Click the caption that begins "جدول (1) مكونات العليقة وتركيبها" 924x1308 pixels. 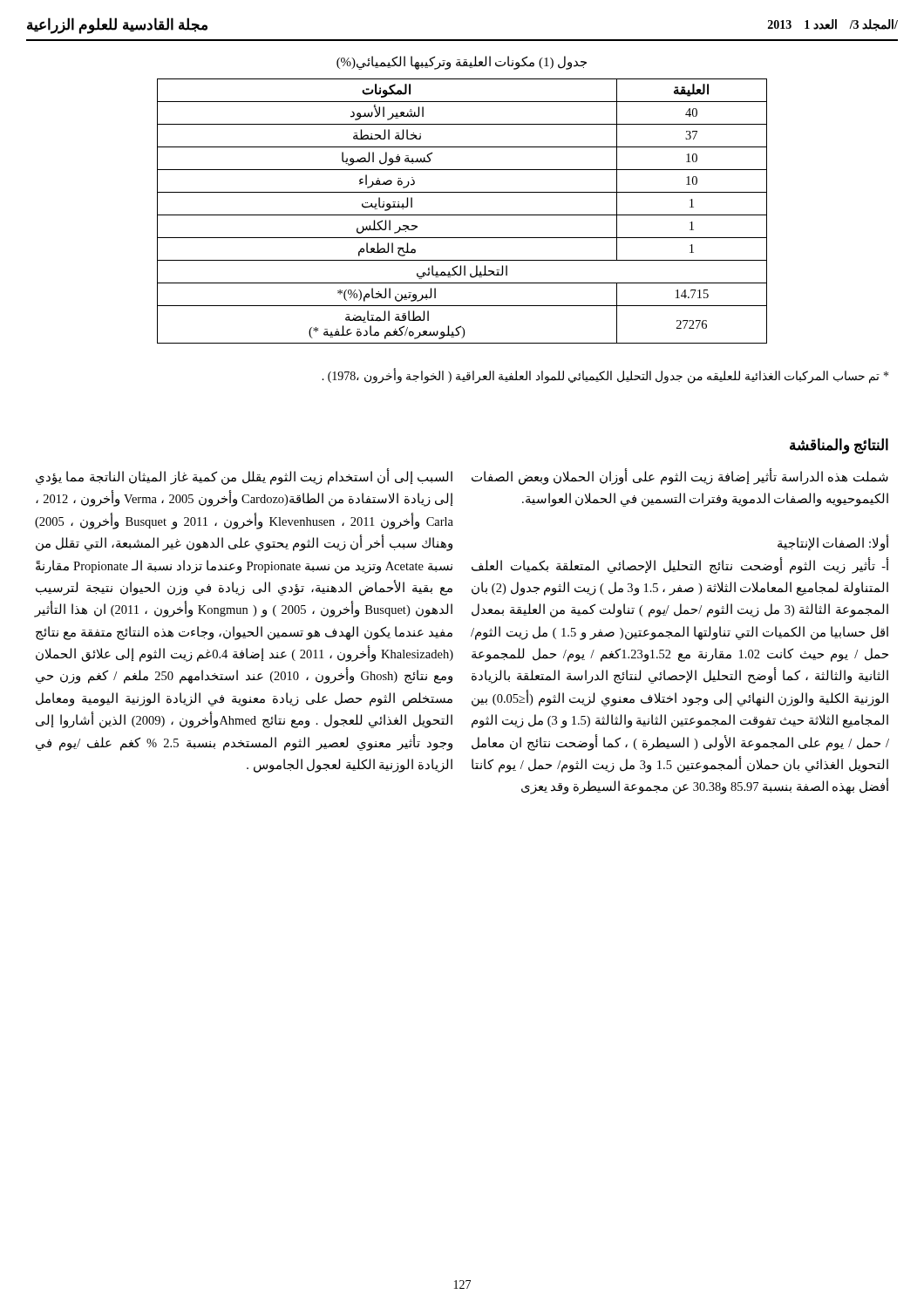pyautogui.click(x=462, y=62)
